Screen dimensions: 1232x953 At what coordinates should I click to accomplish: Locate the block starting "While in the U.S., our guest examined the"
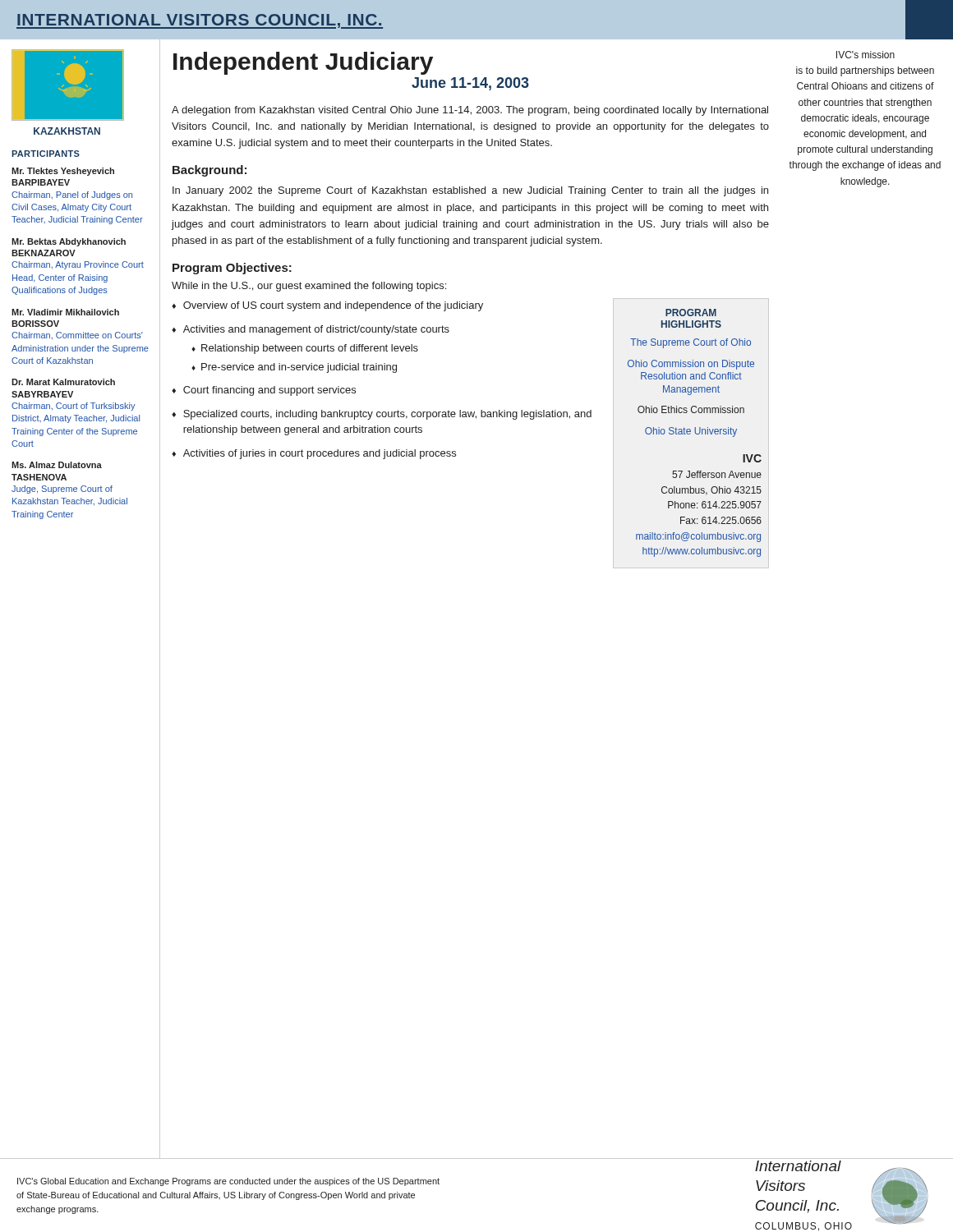(309, 285)
